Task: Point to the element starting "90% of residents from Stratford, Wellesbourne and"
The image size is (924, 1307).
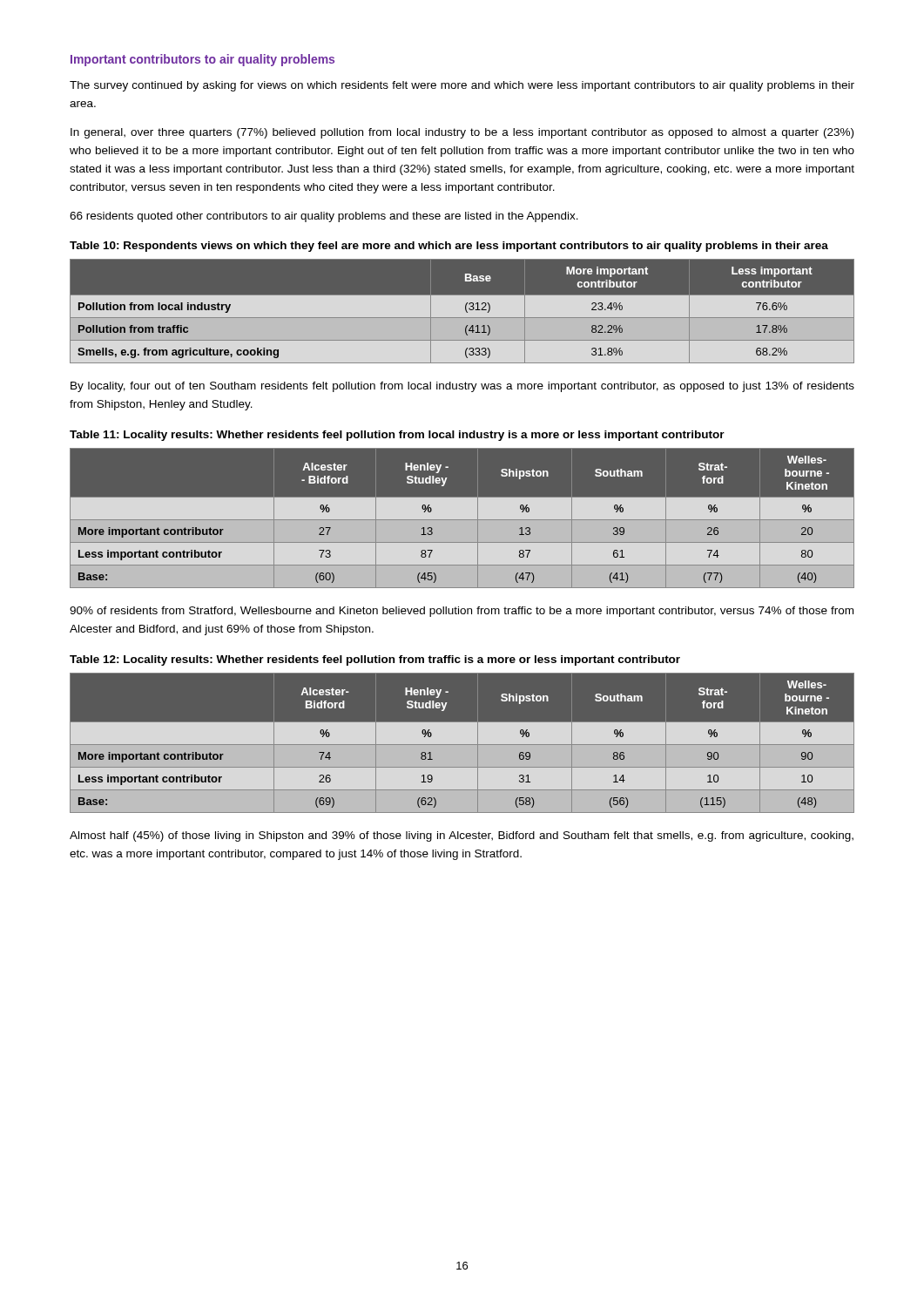Action: (x=462, y=620)
